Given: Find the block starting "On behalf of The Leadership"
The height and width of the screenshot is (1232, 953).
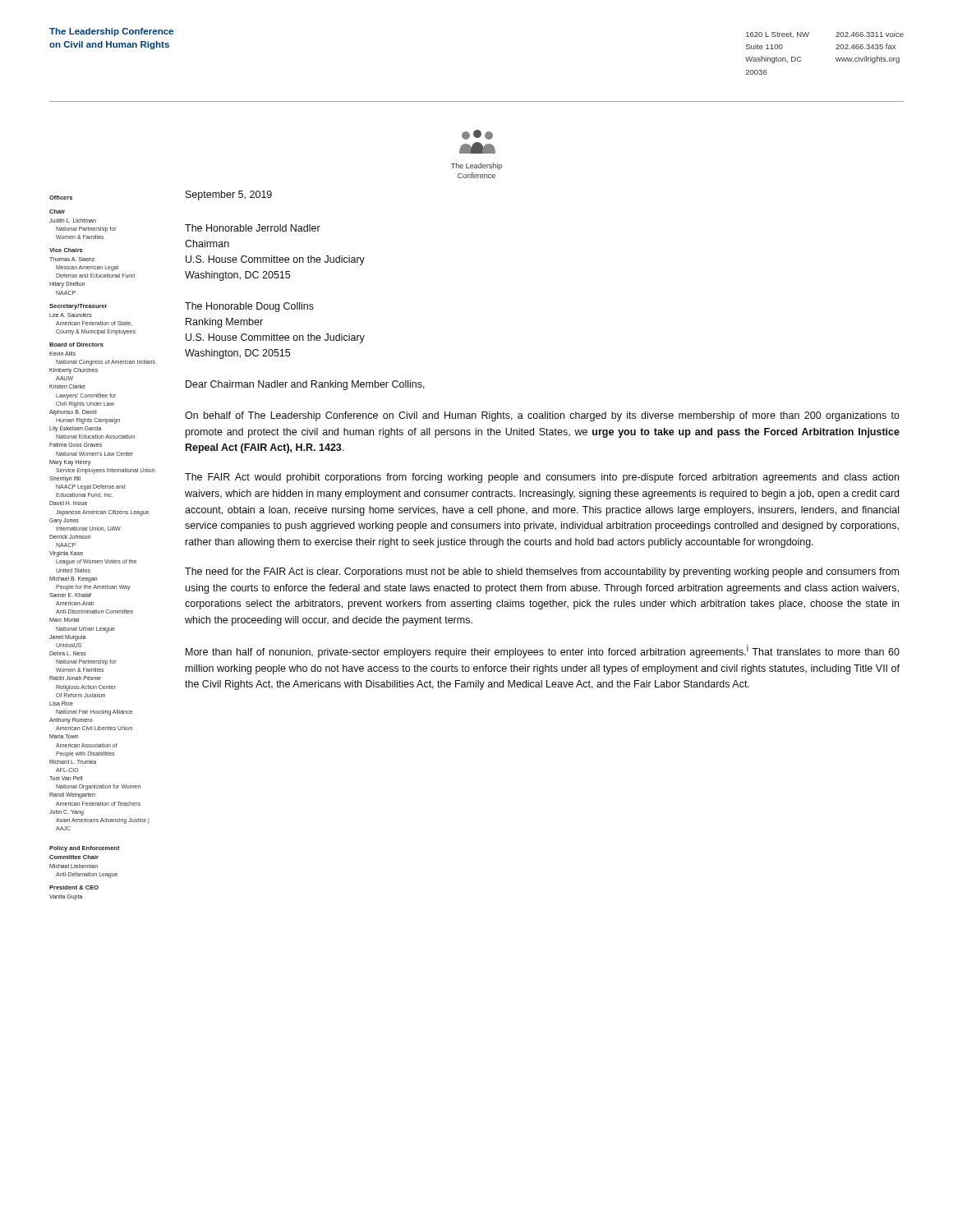Looking at the screenshot, I should [x=542, y=432].
